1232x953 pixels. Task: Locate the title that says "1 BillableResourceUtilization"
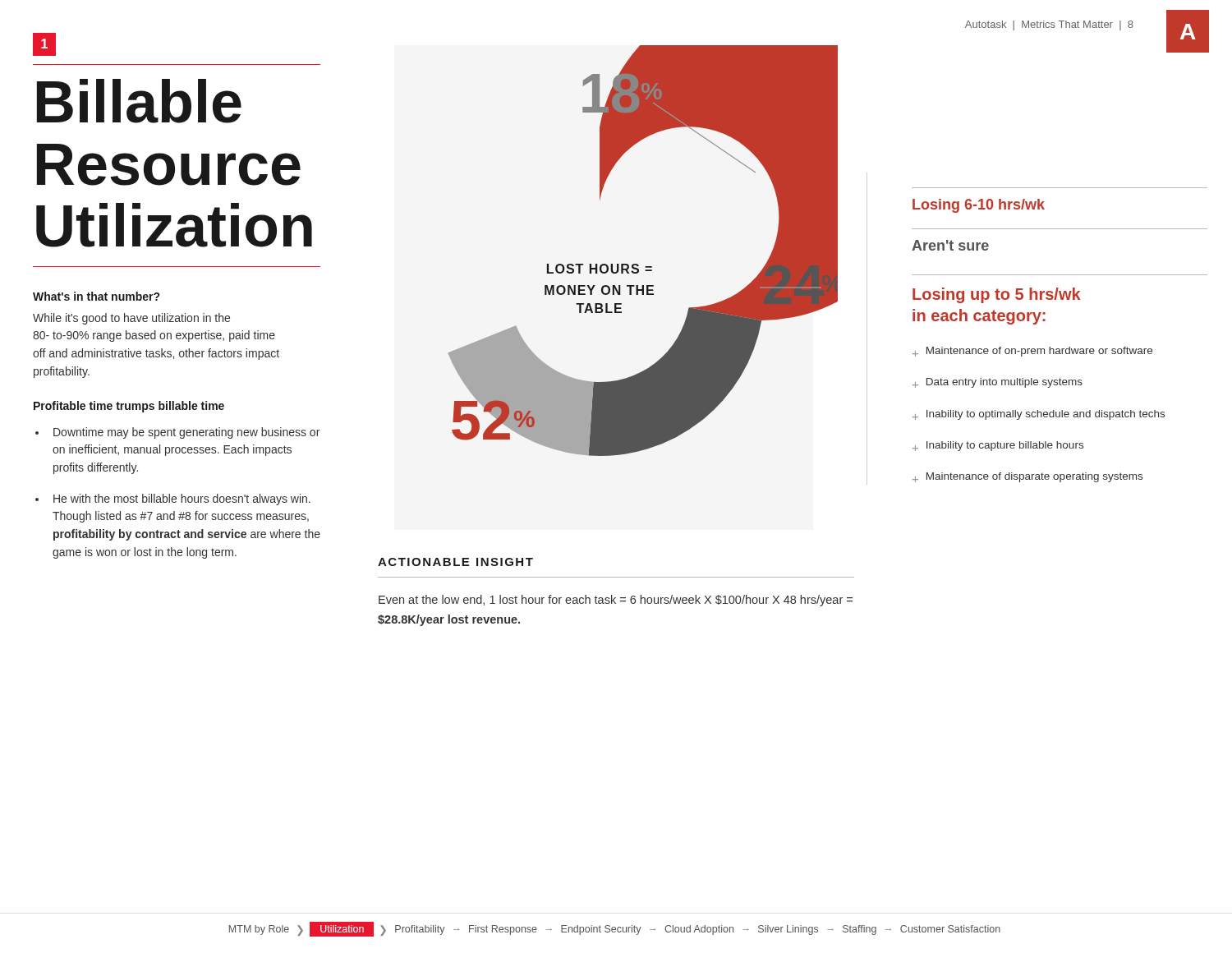177,150
